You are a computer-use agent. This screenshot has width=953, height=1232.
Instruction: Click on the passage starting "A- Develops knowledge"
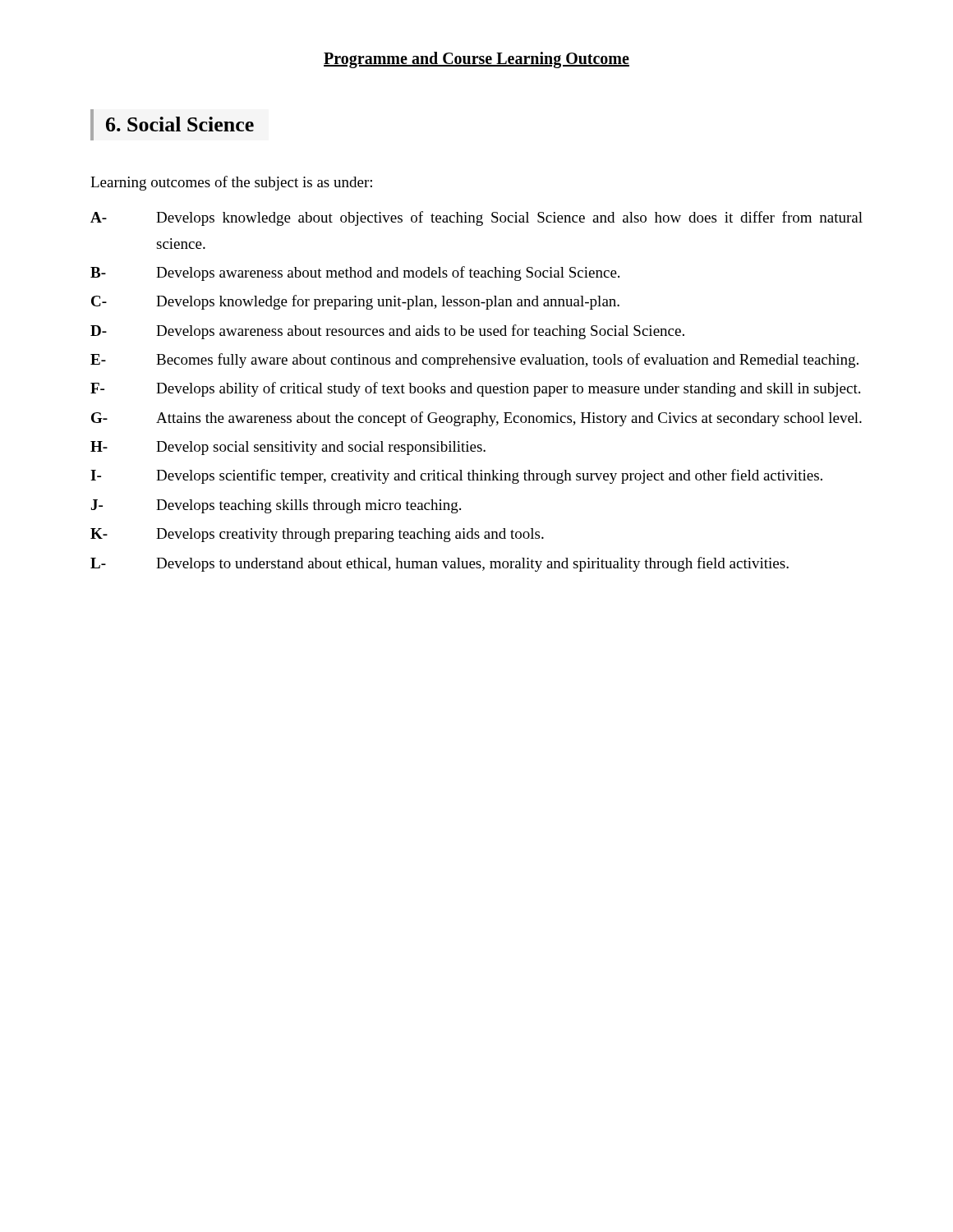[x=476, y=231]
